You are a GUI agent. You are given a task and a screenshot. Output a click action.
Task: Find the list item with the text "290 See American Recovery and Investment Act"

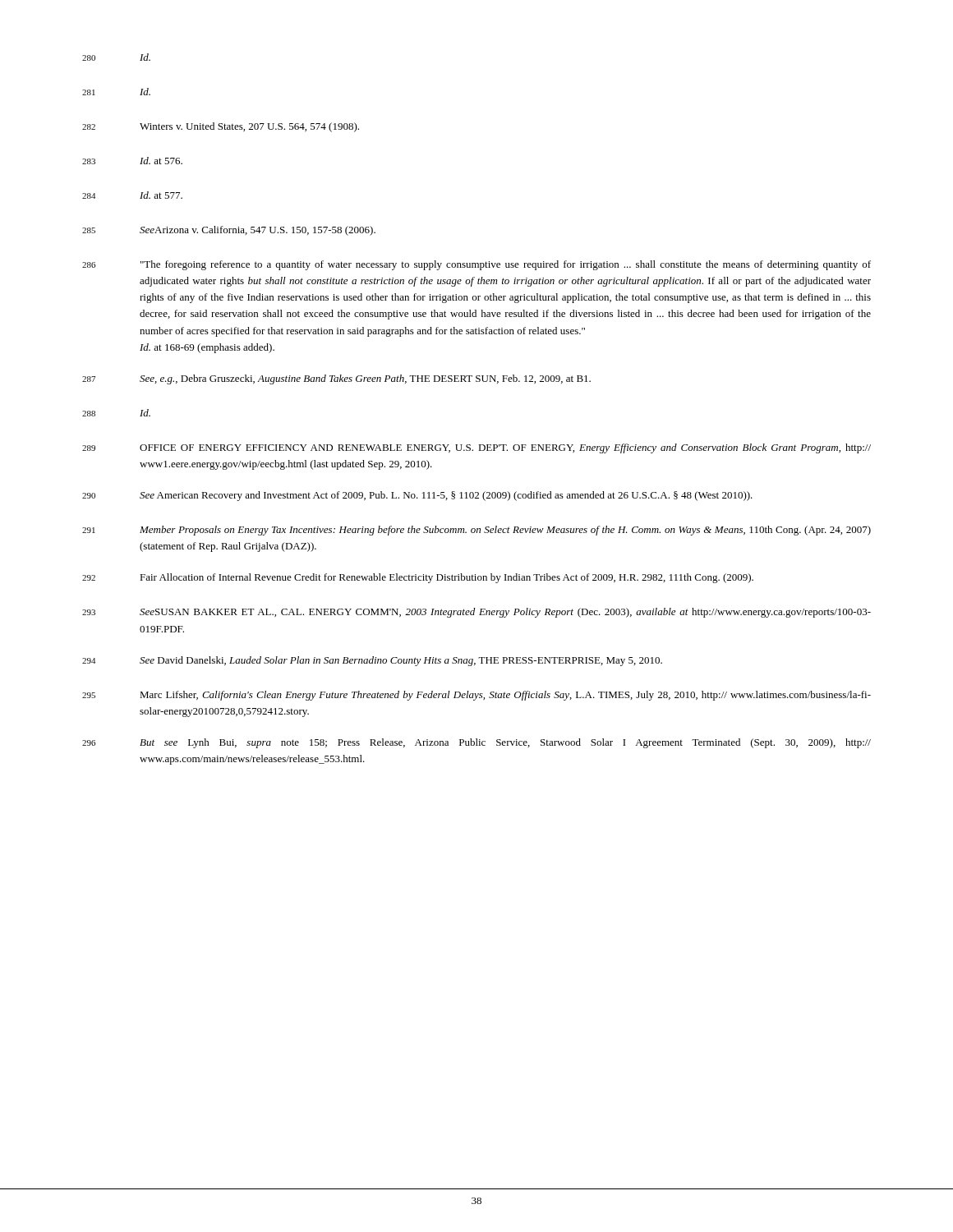(476, 497)
